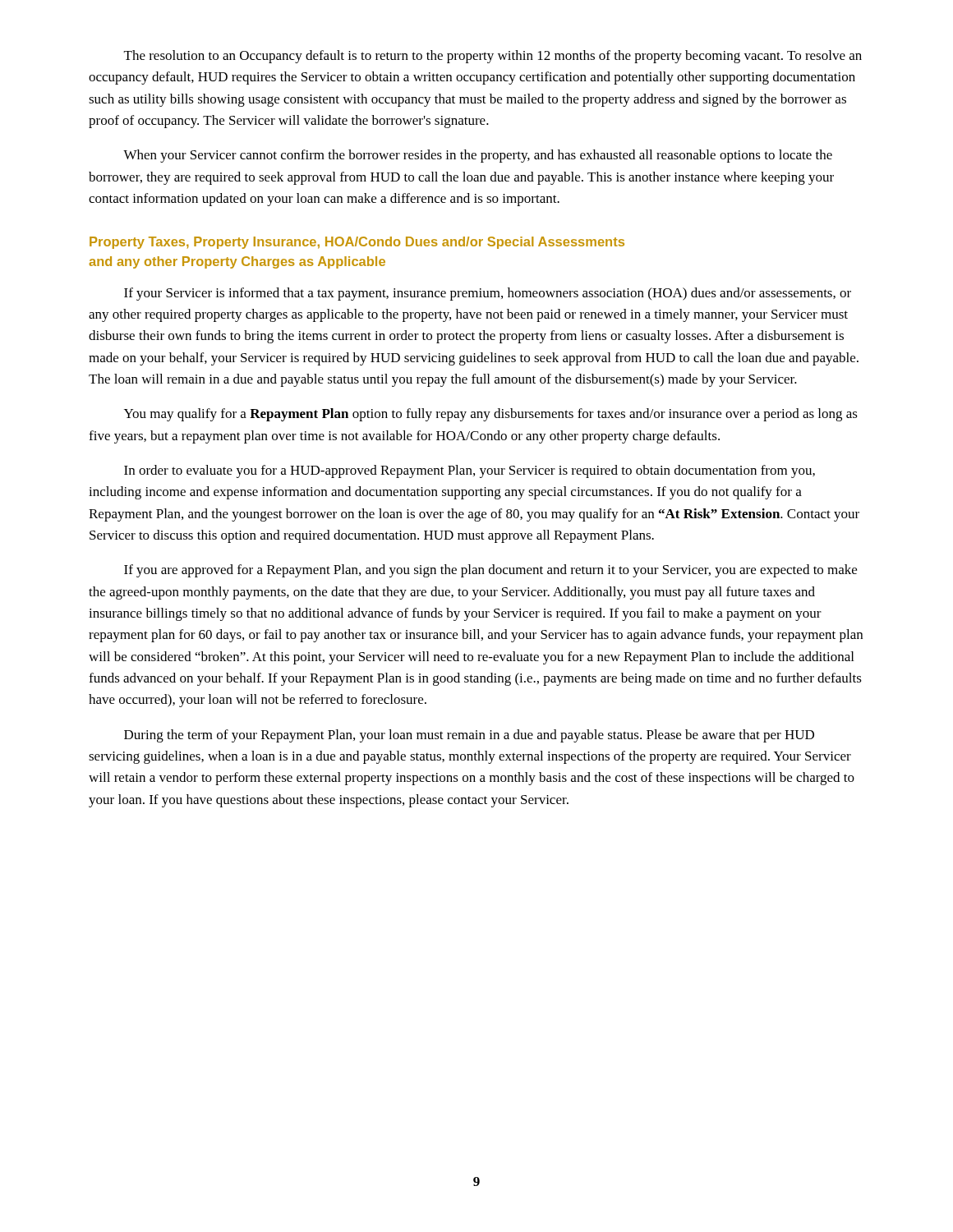Navigate to the text block starting "When your Servicer cannot confirm"
The image size is (953, 1232).
[x=461, y=177]
